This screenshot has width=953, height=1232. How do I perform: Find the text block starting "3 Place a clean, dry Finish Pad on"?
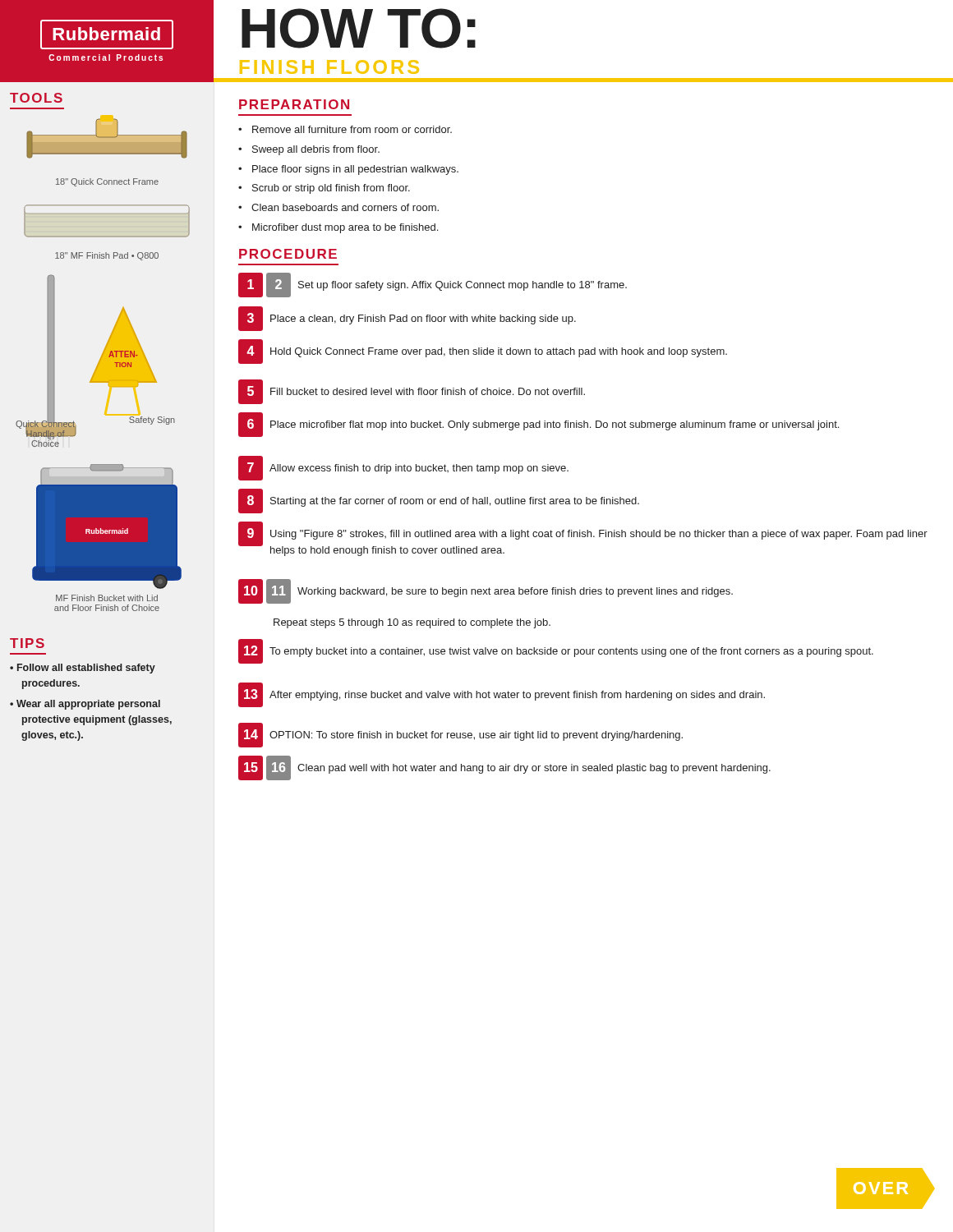(x=407, y=319)
